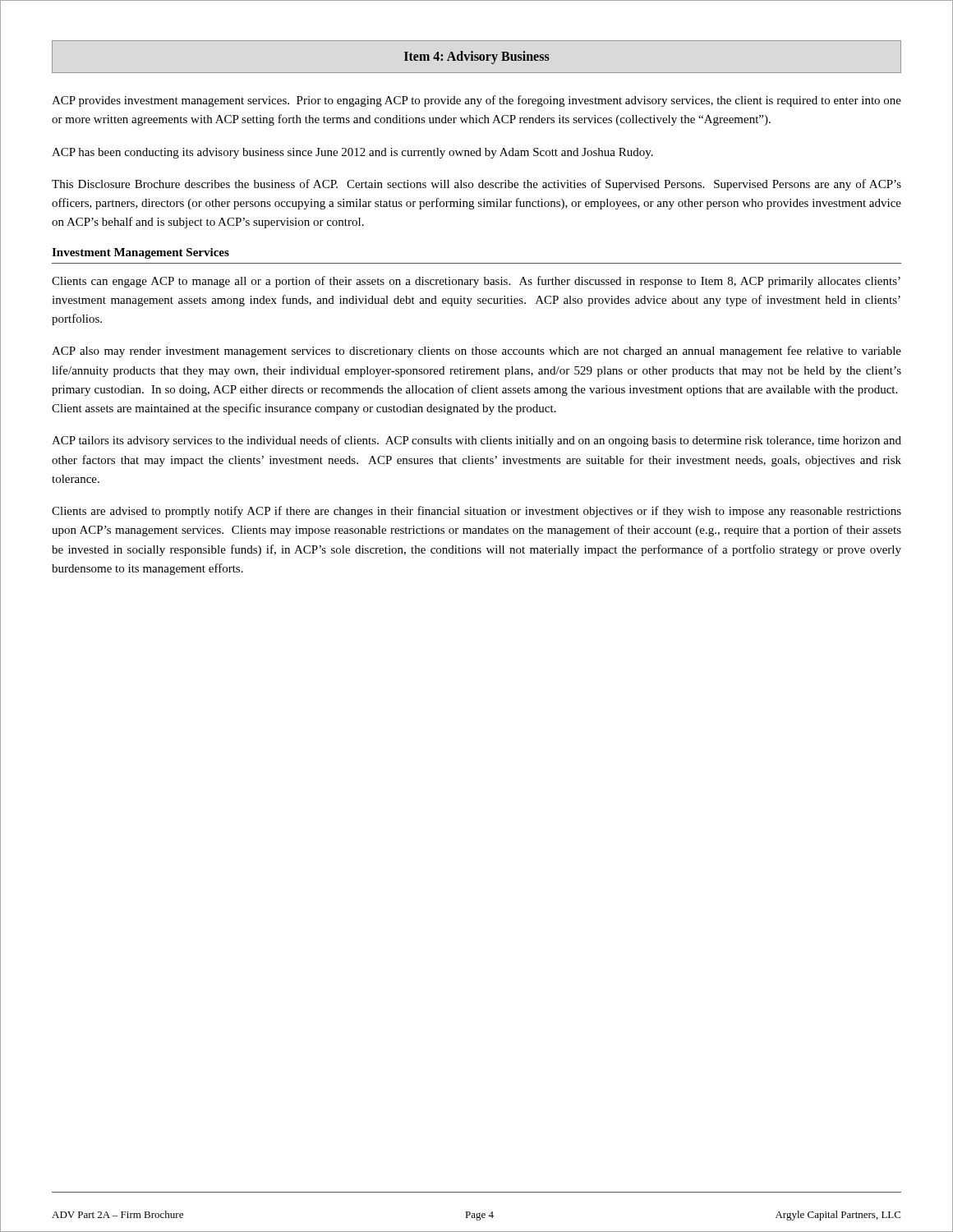Select the text block that says "This Disclosure Brochure describes the business"
This screenshot has width=953, height=1232.
pos(476,203)
